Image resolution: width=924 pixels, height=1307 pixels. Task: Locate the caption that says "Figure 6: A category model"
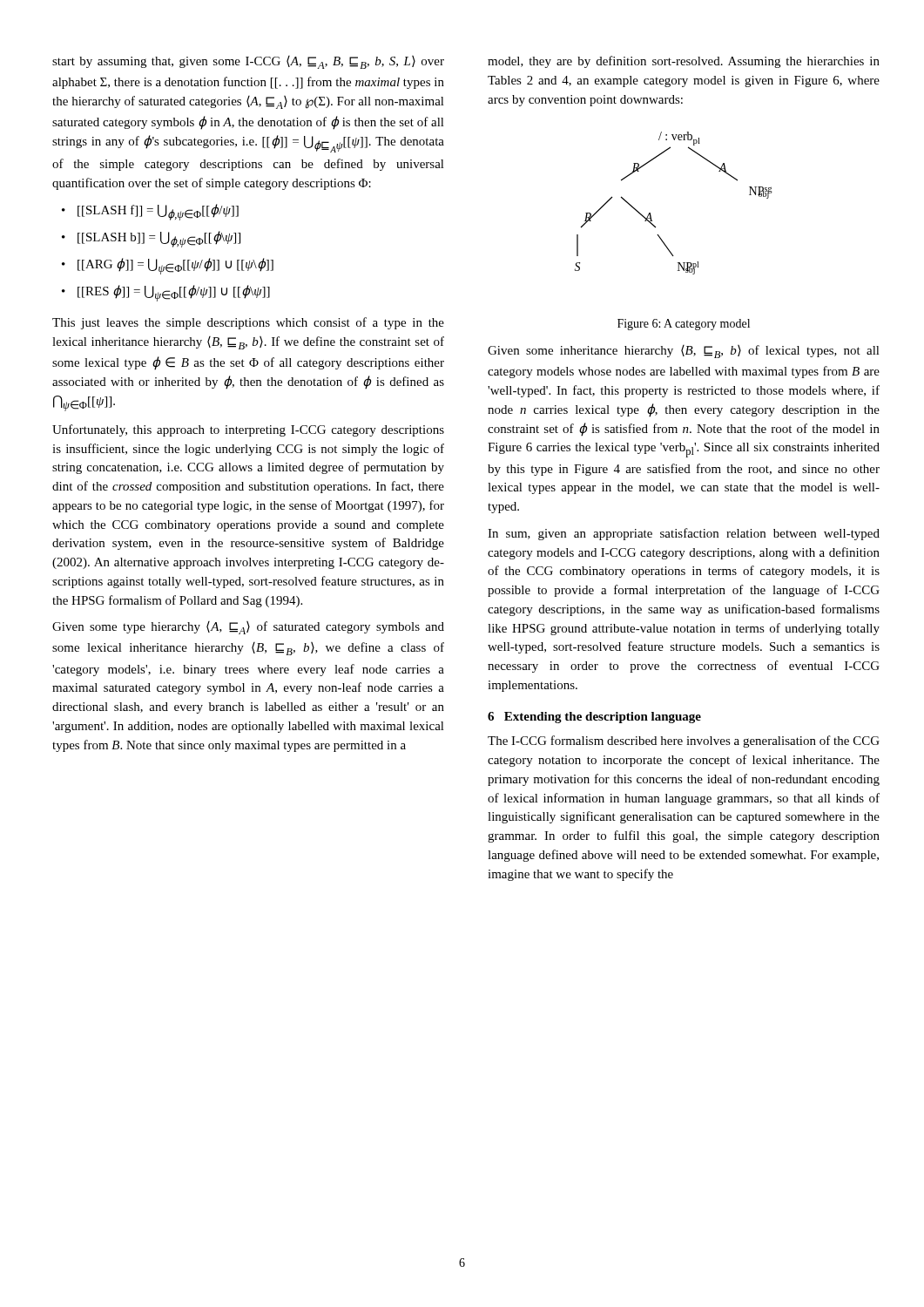pyautogui.click(x=684, y=324)
